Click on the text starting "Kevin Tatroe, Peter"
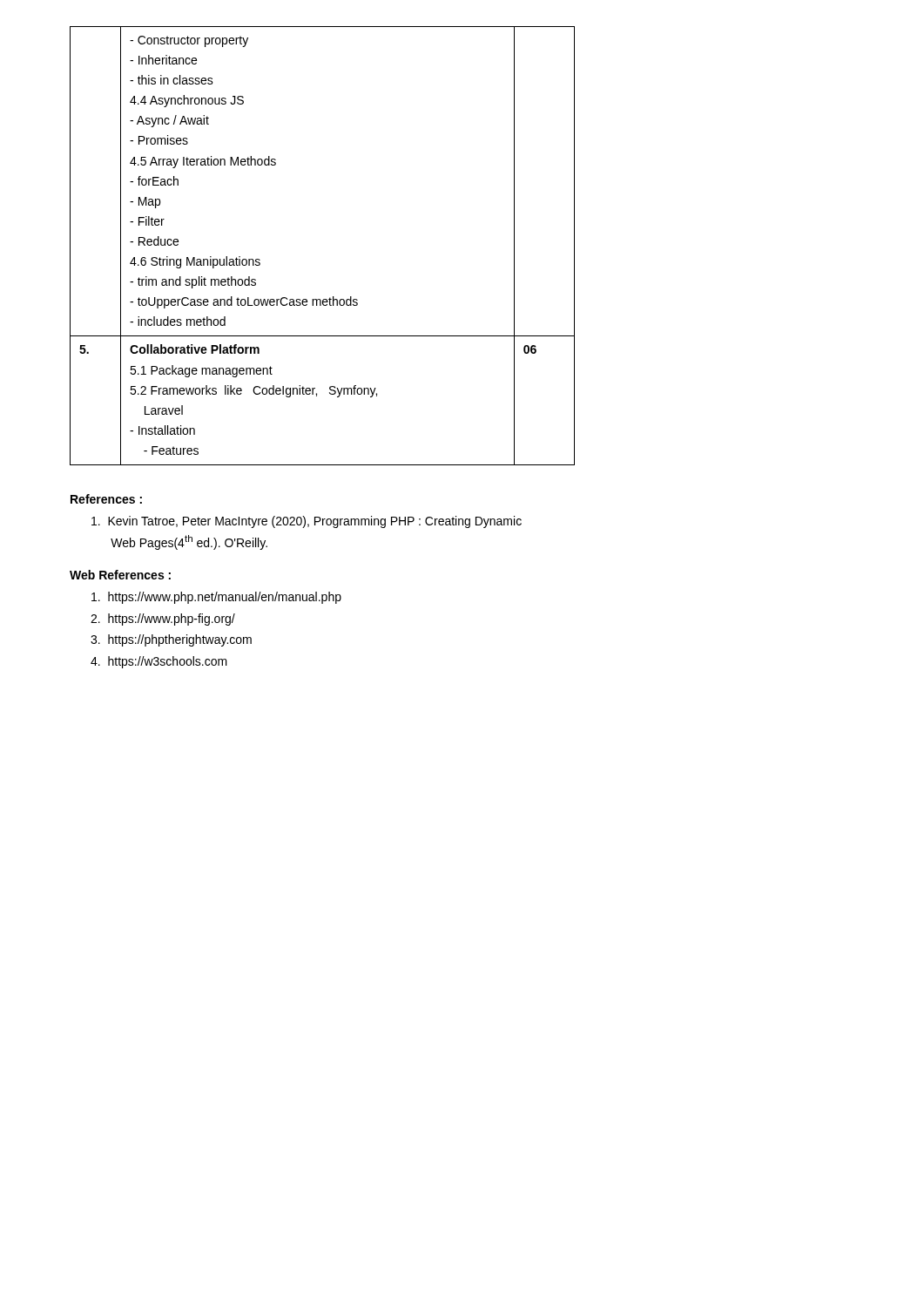This screenshot has height=1307, width=924. click(306, 532)
